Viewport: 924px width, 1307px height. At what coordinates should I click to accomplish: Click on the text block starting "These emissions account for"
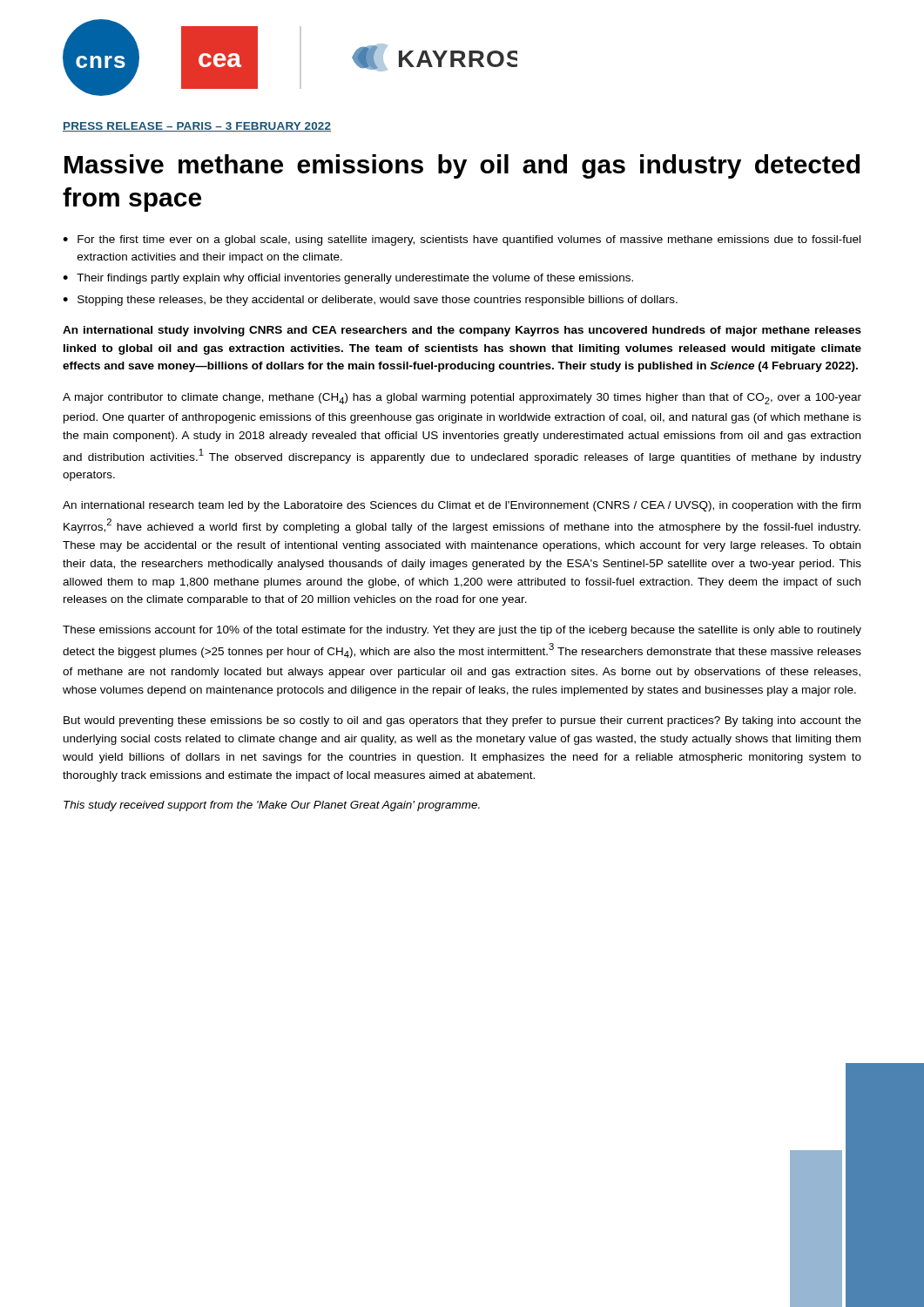pos(462,660)
